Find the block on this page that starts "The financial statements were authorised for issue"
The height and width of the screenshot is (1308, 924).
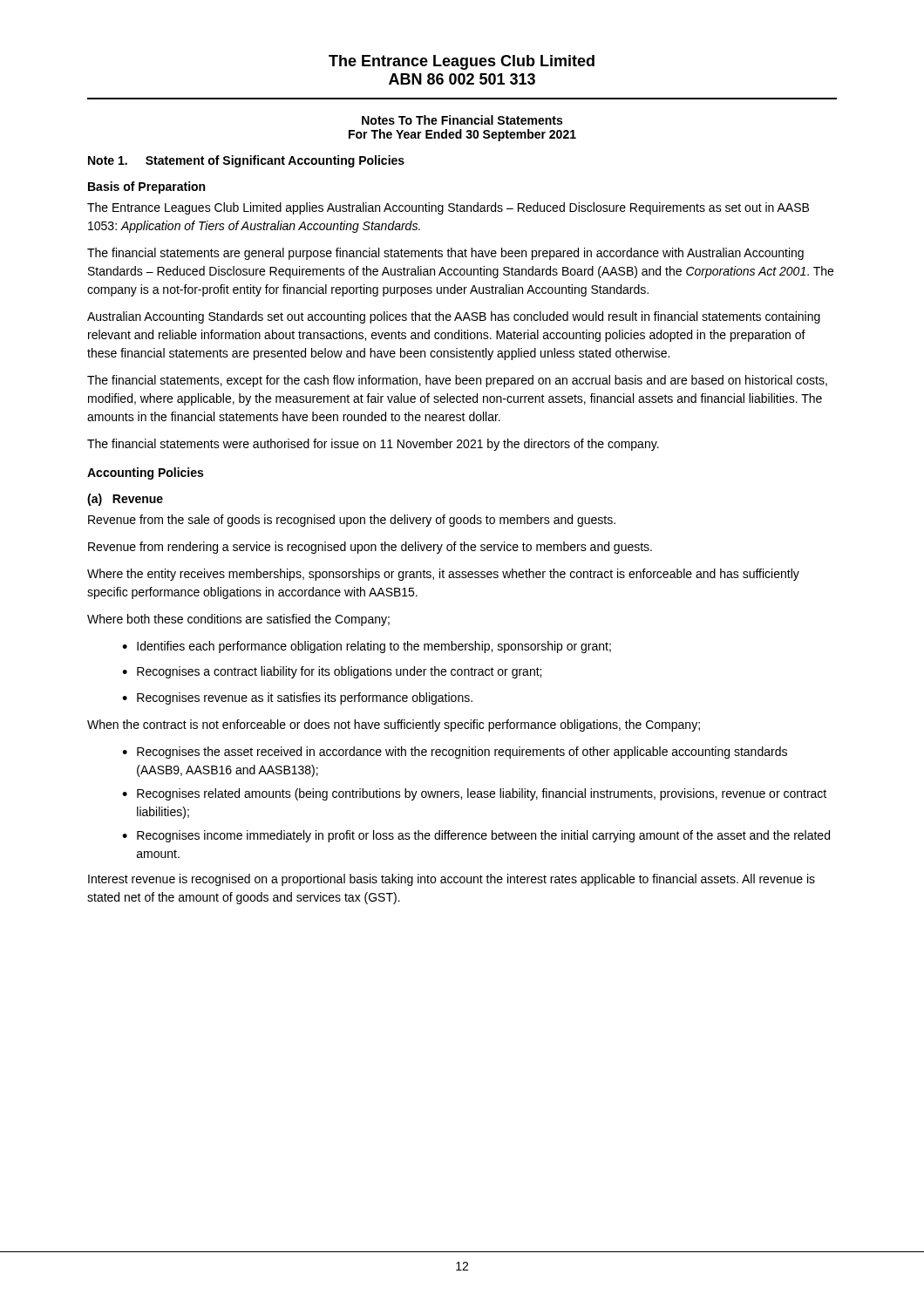pyautogui.click(x=373, y=444)
